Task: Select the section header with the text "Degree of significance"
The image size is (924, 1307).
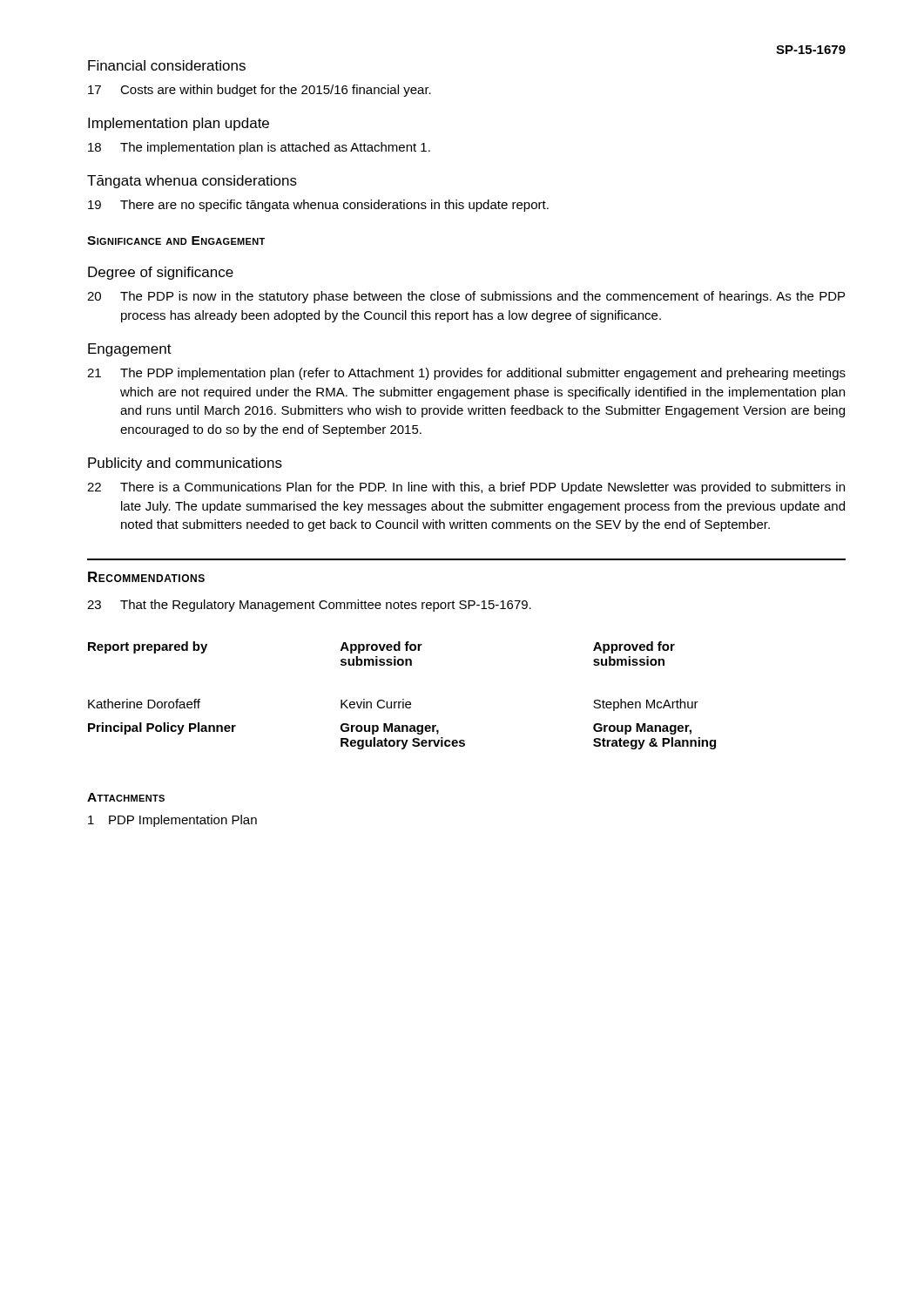Action: click(x=160, y=273)
